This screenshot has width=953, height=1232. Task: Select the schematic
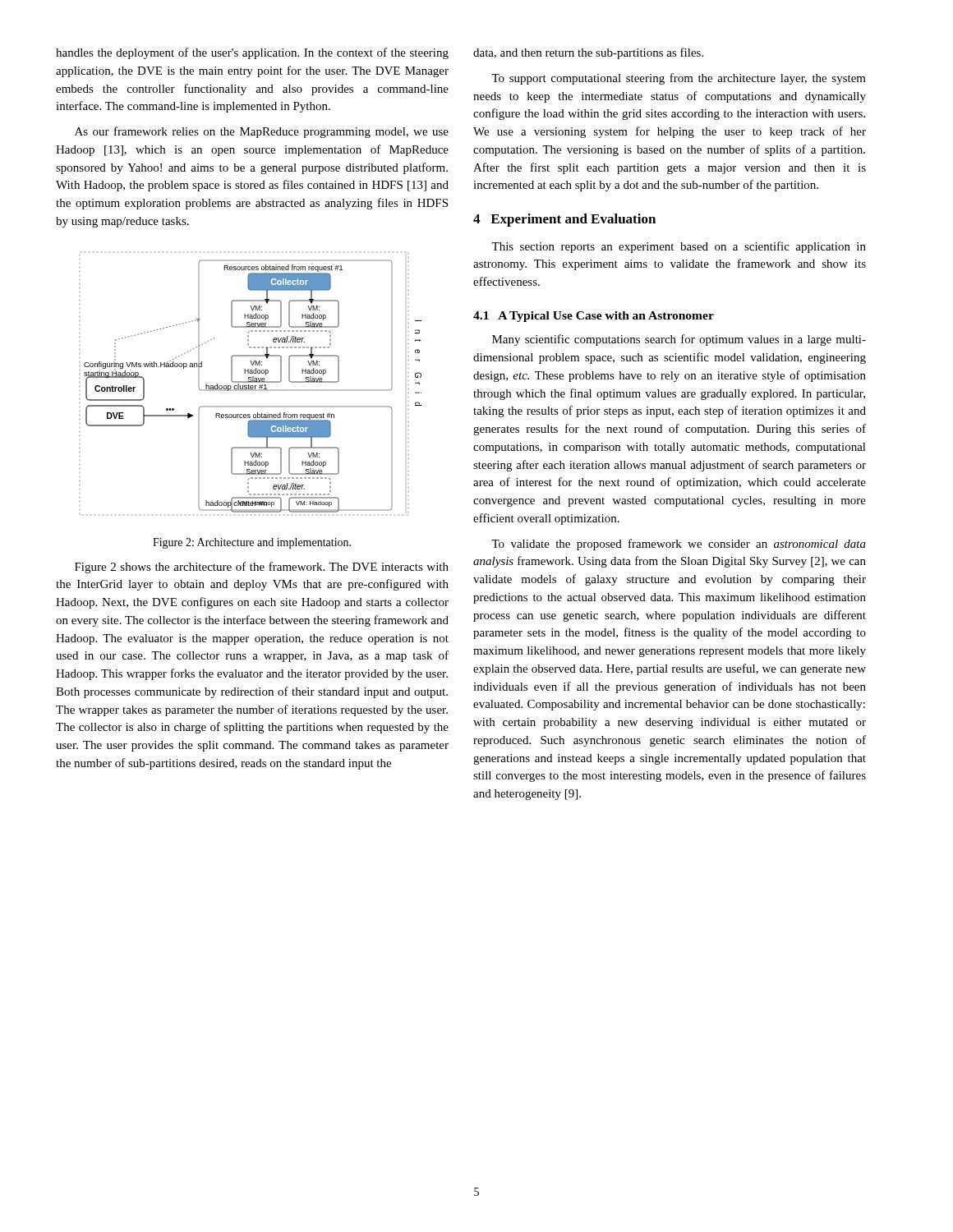[x=252, y=388]
